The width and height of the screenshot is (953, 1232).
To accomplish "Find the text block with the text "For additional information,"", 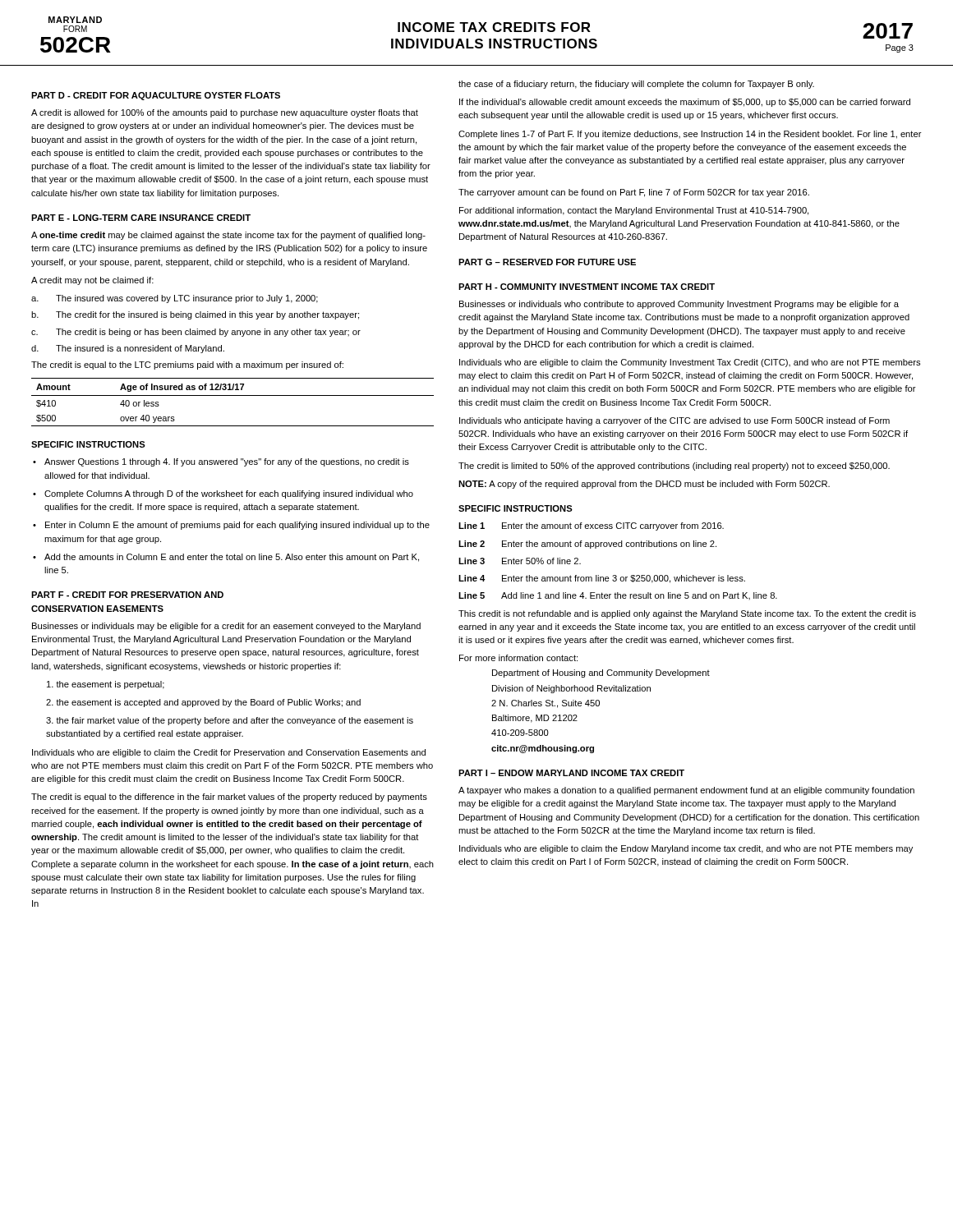I will 690,224.
